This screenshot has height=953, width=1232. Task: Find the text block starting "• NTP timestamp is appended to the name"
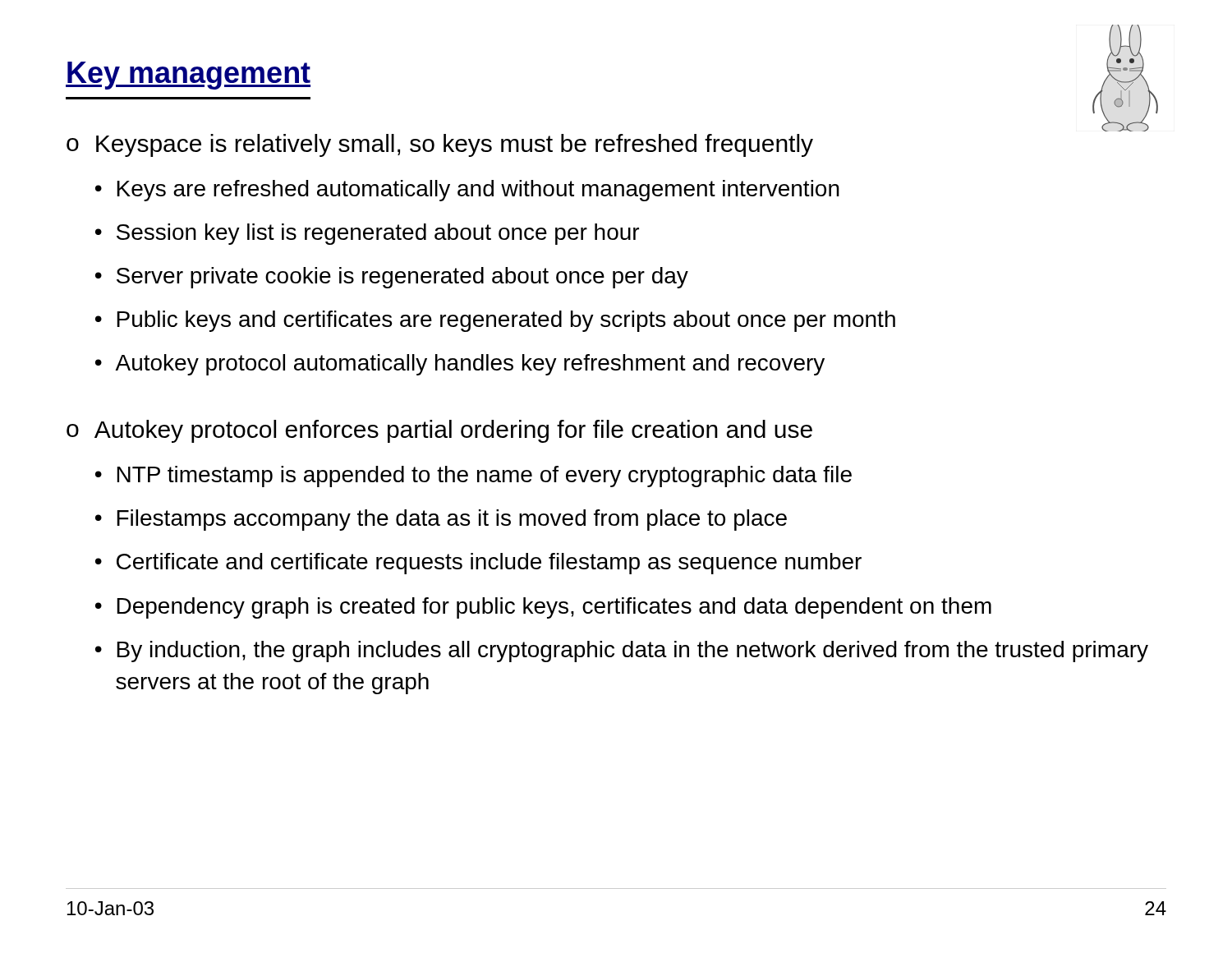coord(473,474)
